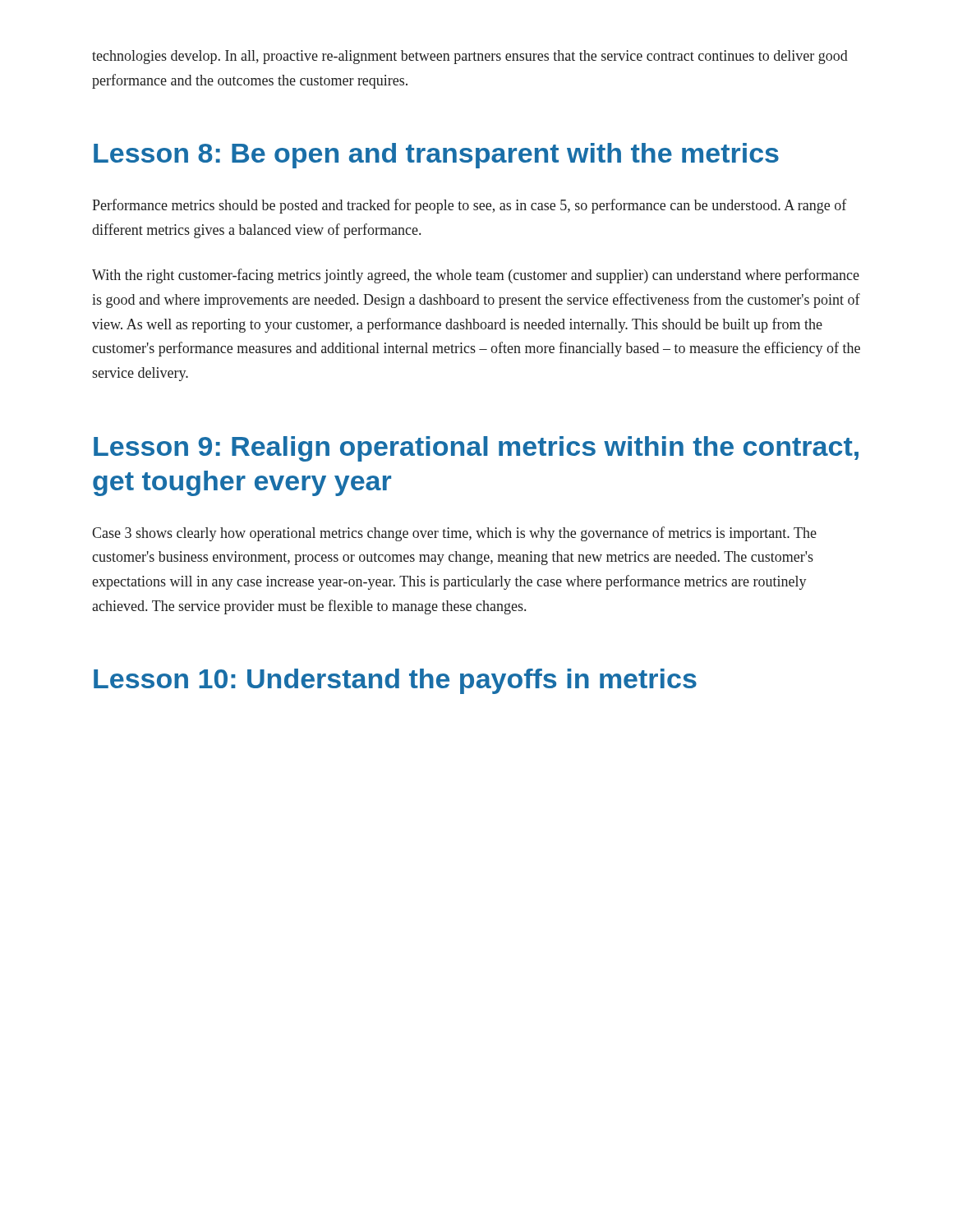Find the text block that says "technologies develop. In all,"
This screenshot has height=1232, width=953.
coord(470,68)
